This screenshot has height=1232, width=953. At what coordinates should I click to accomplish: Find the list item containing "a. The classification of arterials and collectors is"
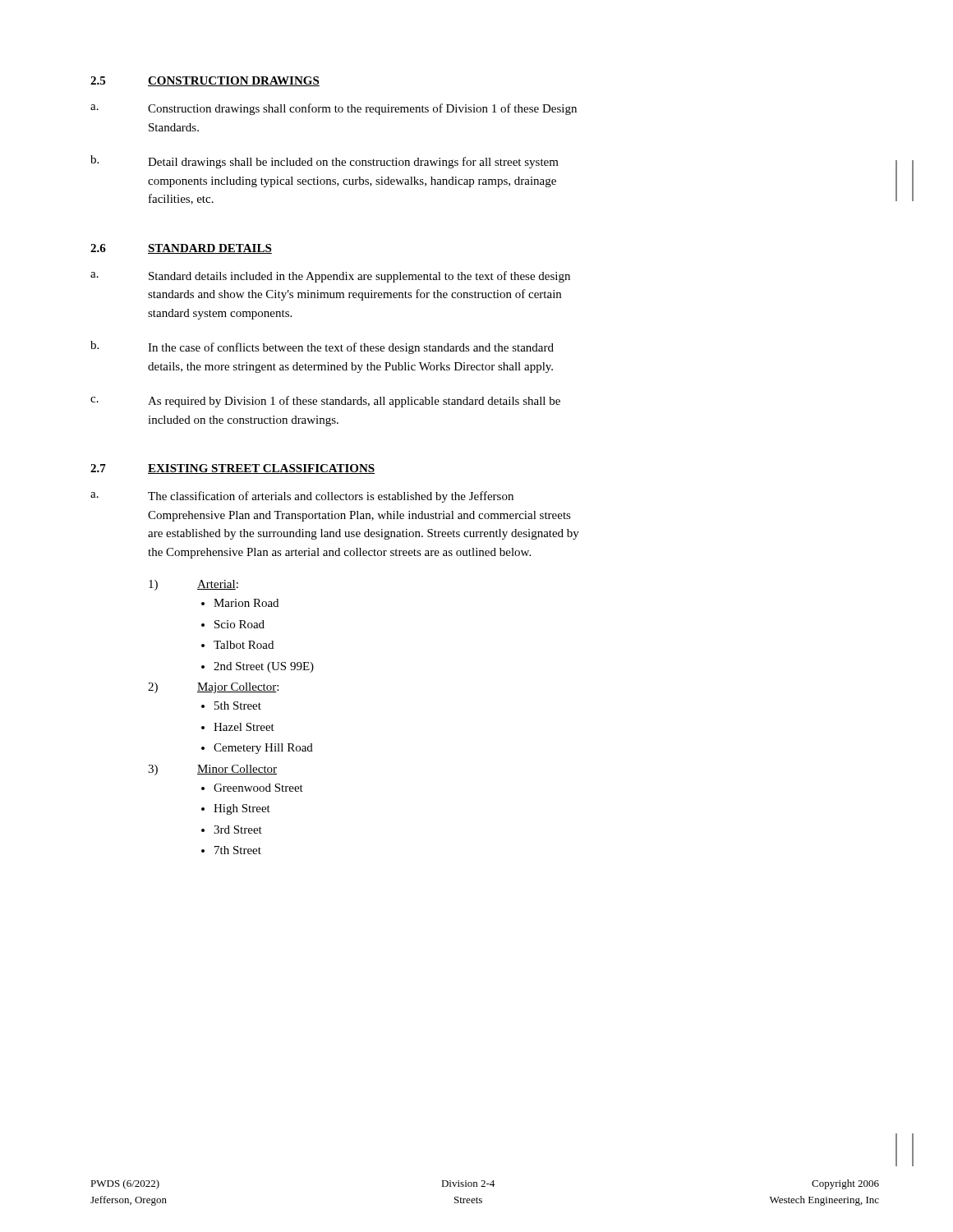(x=335, y=524)
